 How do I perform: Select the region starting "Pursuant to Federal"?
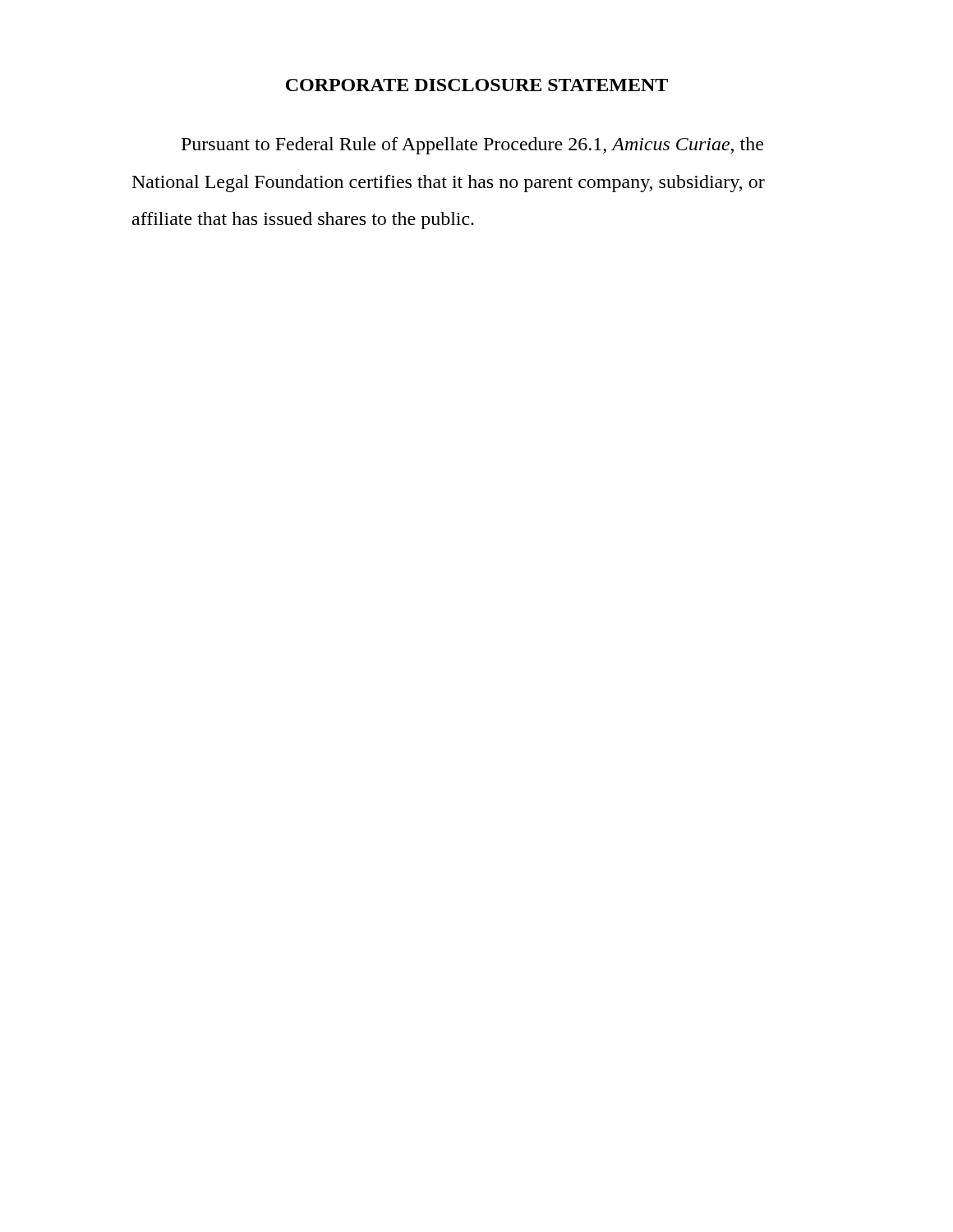click(448, 181)
